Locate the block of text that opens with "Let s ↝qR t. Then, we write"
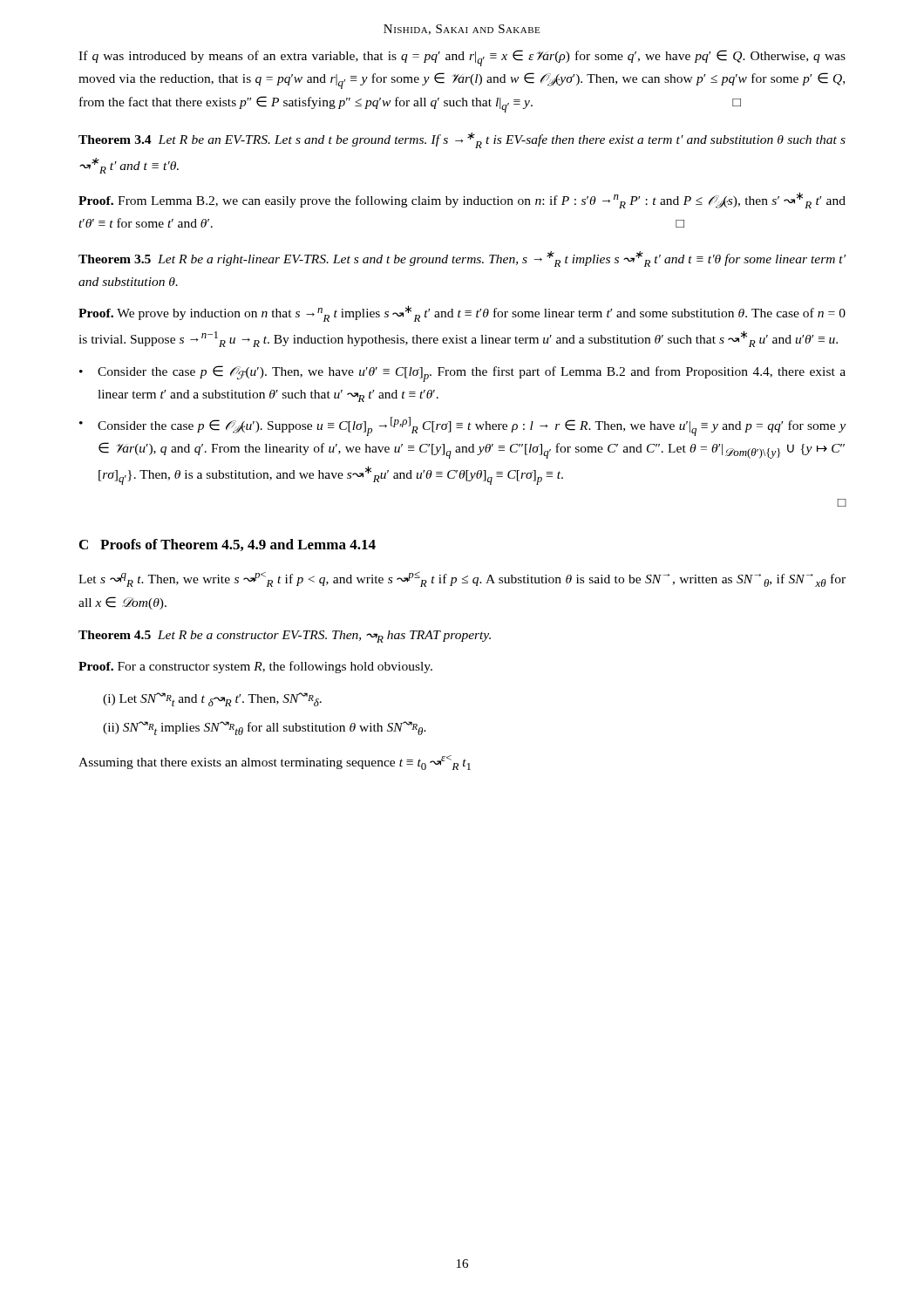The image size is (924, 1308). point(462,589)
